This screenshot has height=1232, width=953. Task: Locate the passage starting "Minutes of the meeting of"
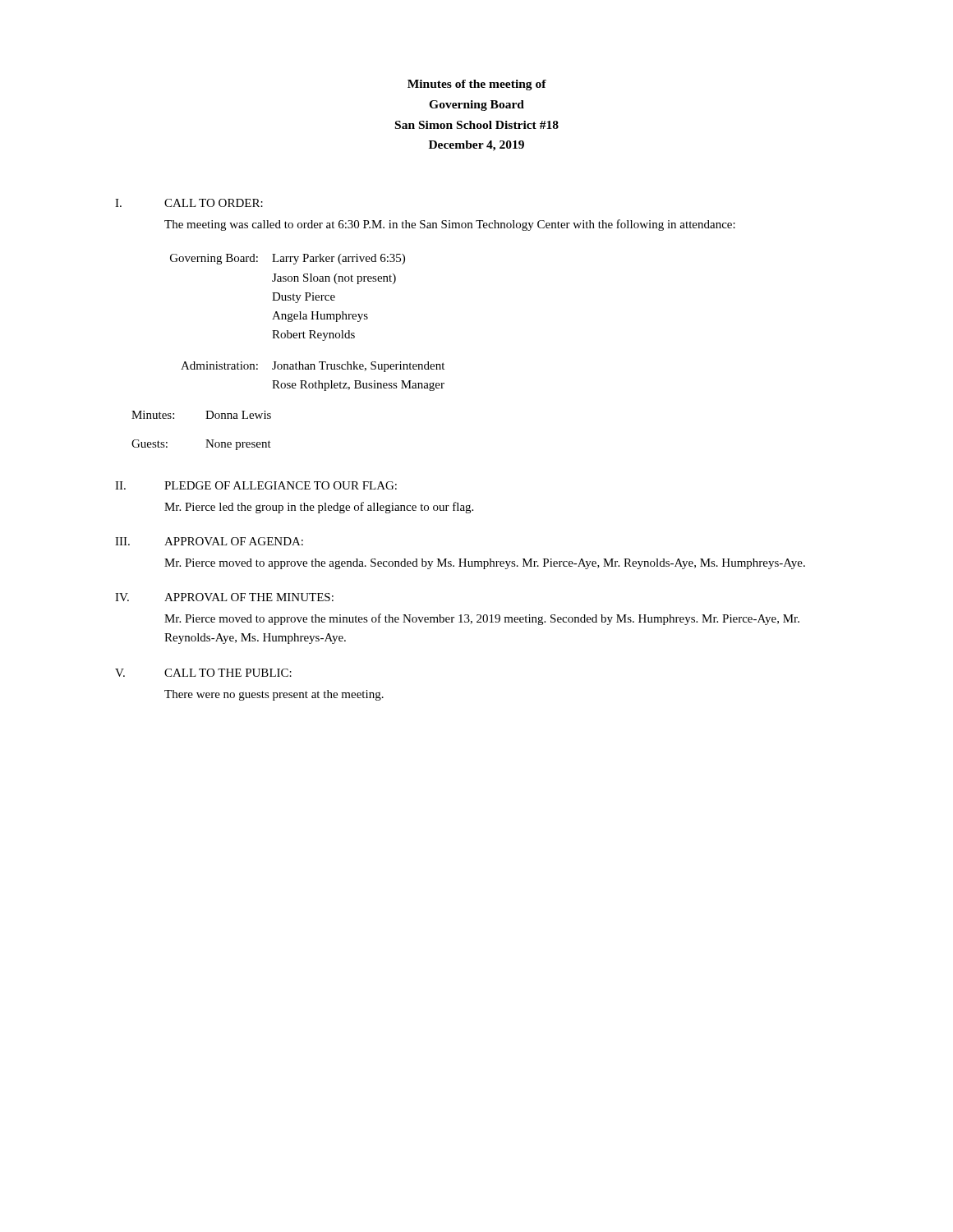(x=476, y=114)
